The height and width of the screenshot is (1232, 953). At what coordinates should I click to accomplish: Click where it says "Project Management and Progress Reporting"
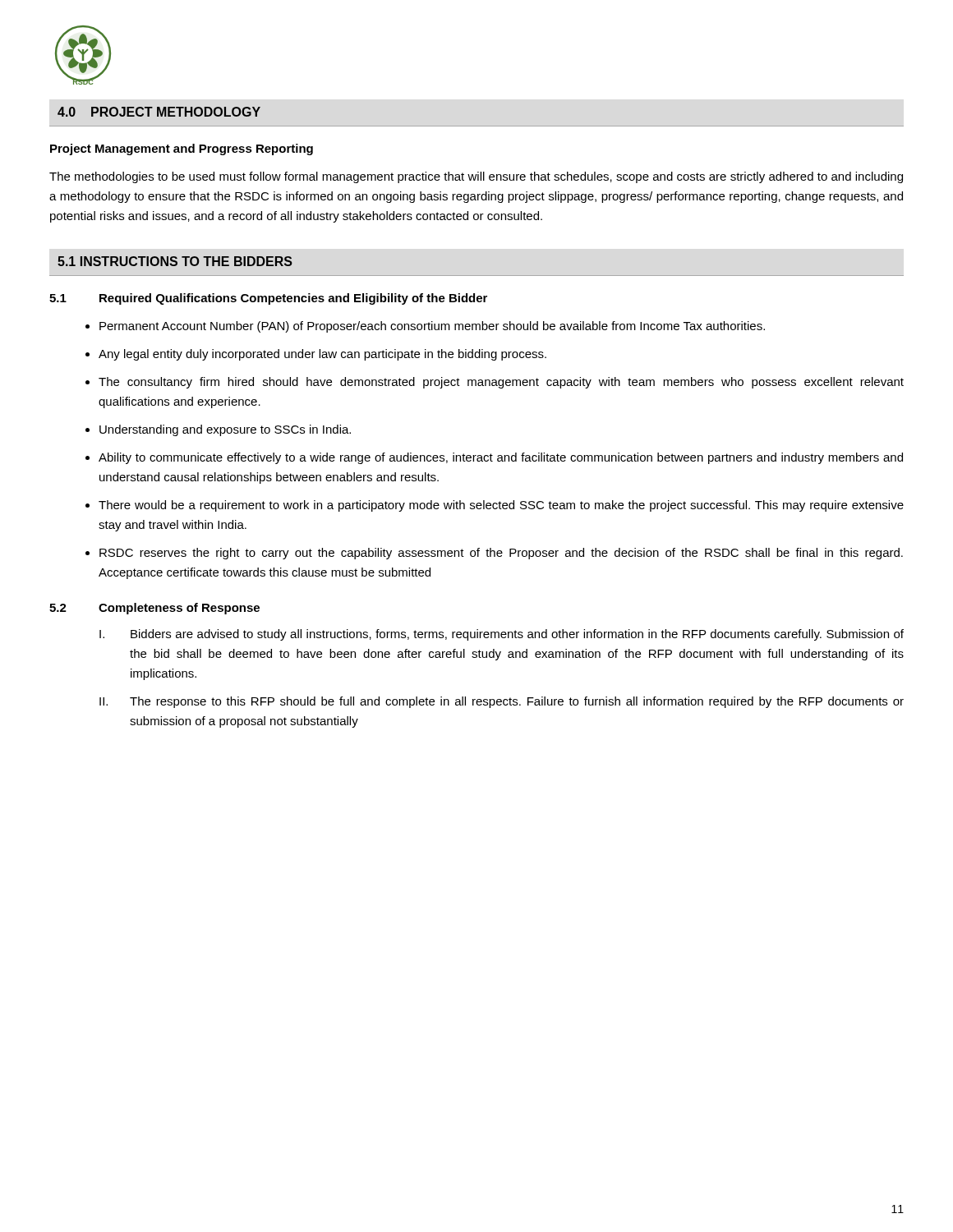pyautogui.click(x=181, y=148)
